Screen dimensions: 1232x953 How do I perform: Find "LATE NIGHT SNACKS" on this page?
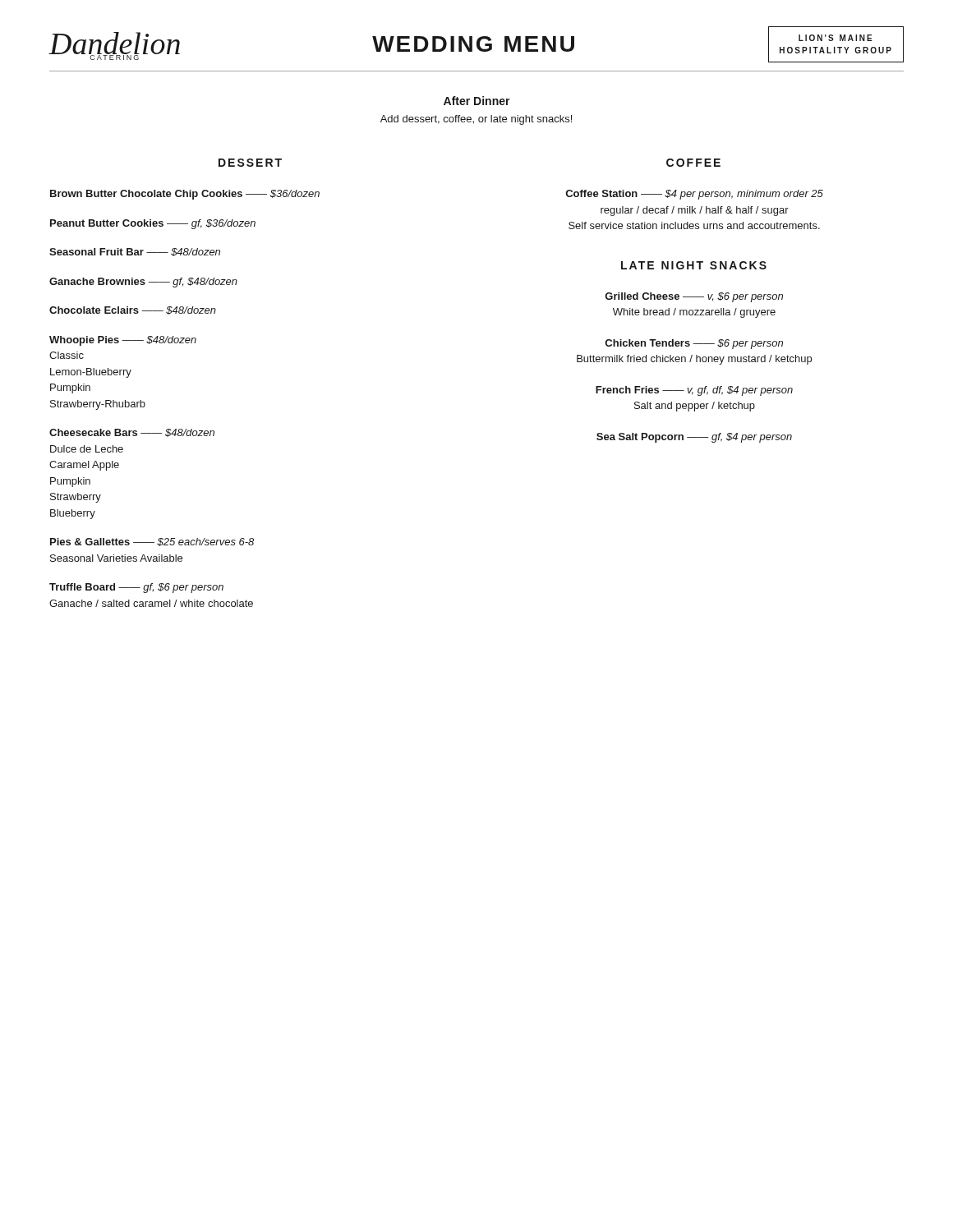694,265
